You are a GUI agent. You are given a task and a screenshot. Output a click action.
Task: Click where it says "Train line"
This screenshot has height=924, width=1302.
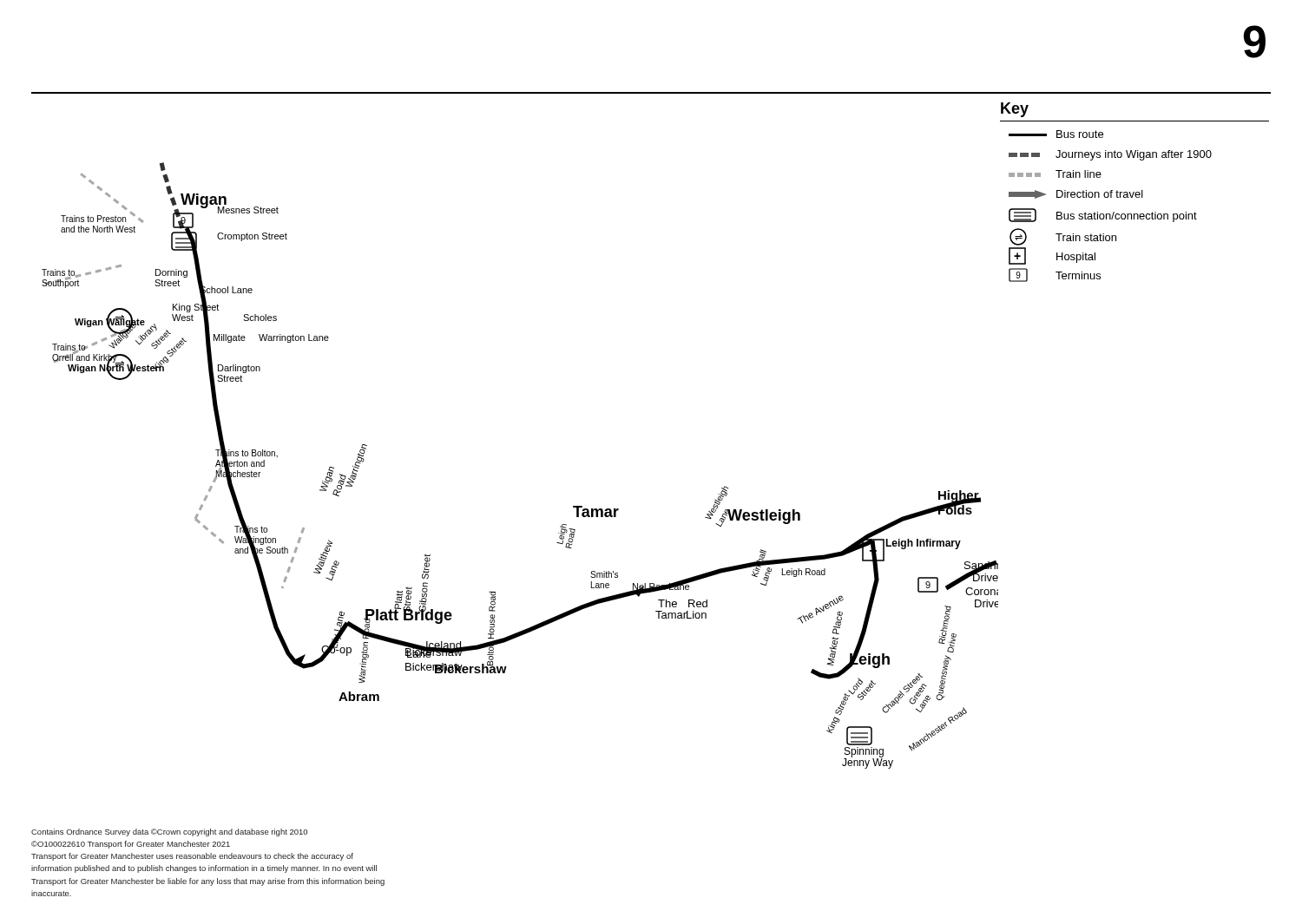tap(1055, 174)
